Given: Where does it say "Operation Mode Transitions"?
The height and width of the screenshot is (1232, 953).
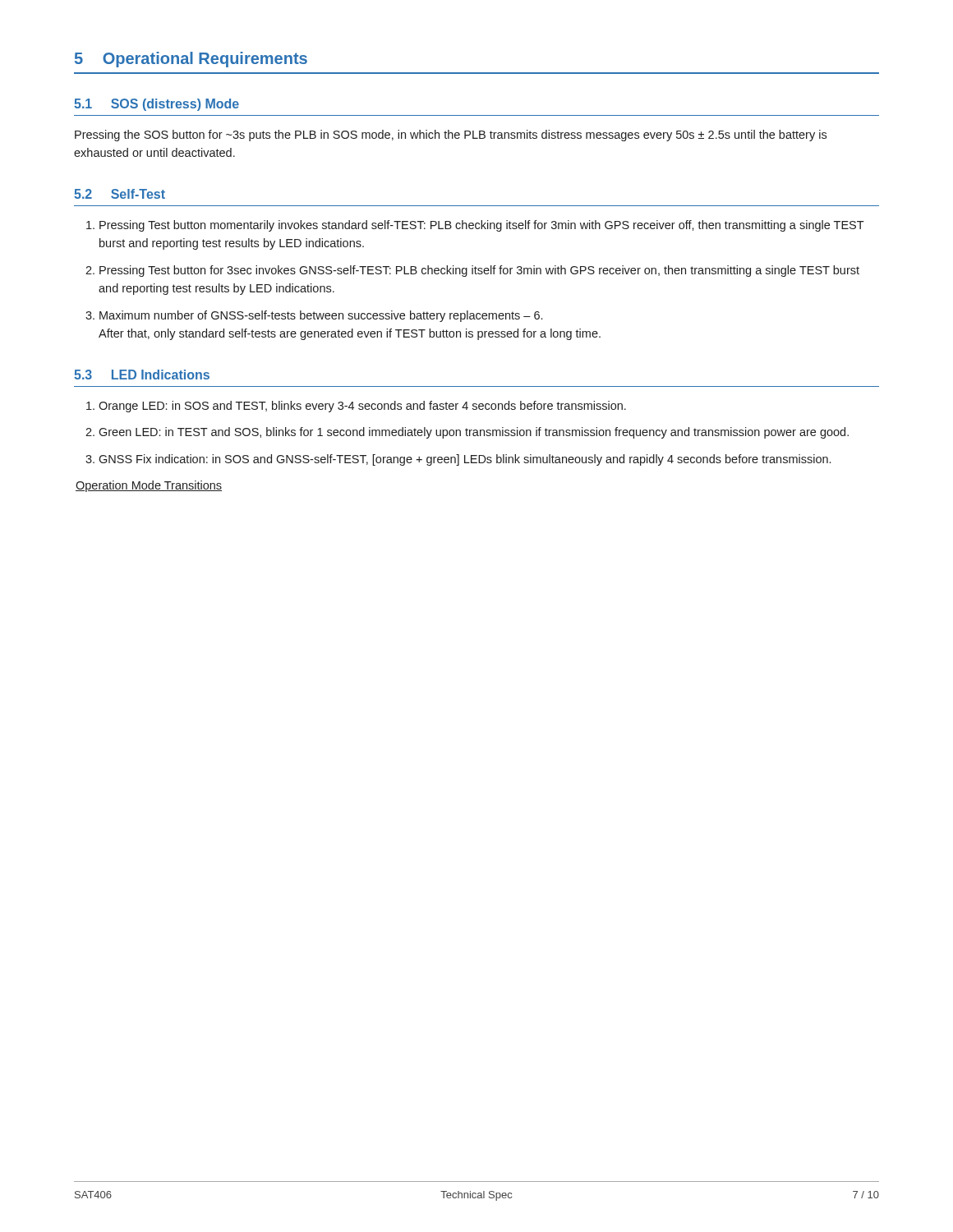Looking at the screenshot, I should pos(149,486).
